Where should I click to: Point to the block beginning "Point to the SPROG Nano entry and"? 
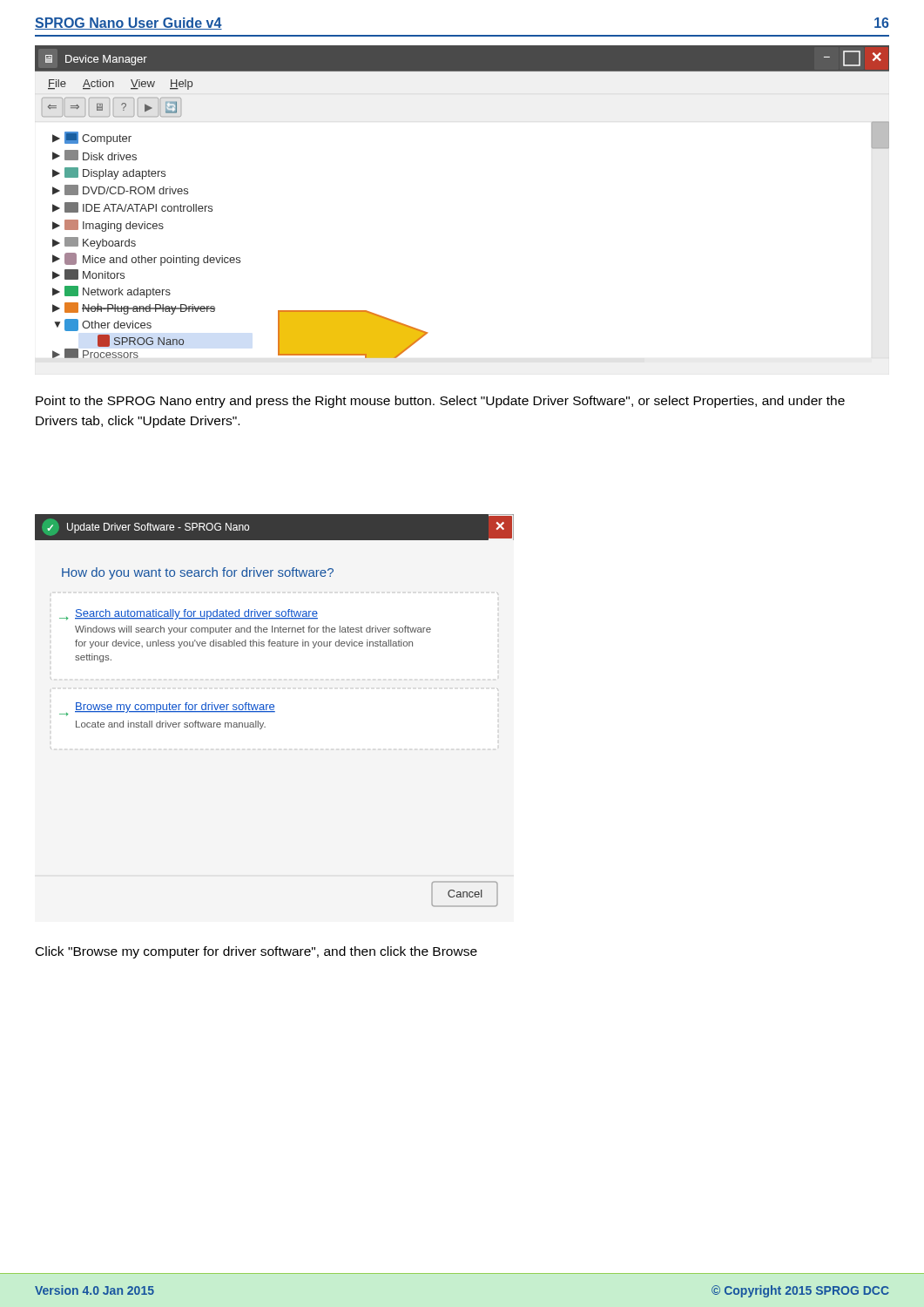point(440,411)
